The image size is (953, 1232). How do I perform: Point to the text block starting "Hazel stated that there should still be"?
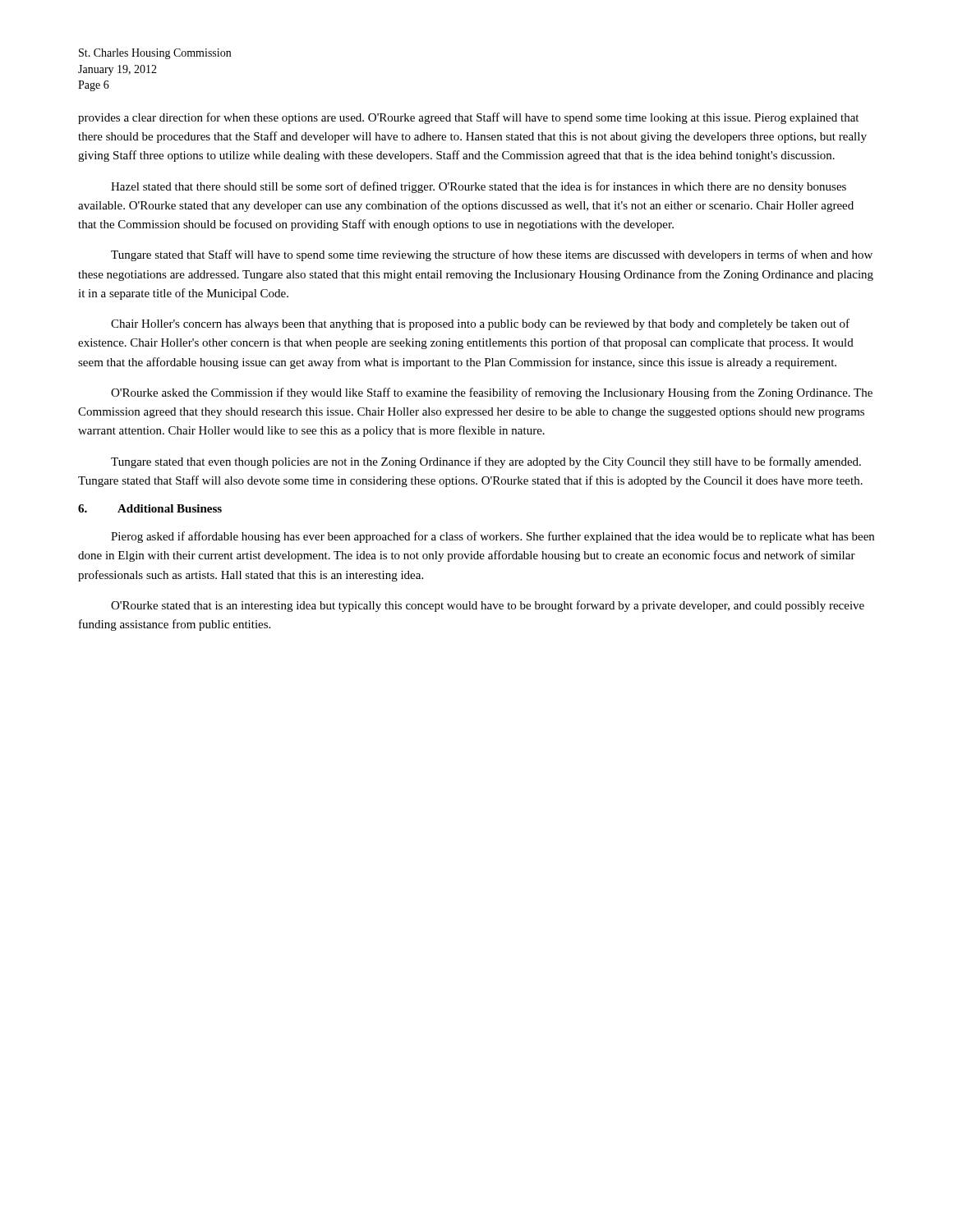(x=466, y=205)
